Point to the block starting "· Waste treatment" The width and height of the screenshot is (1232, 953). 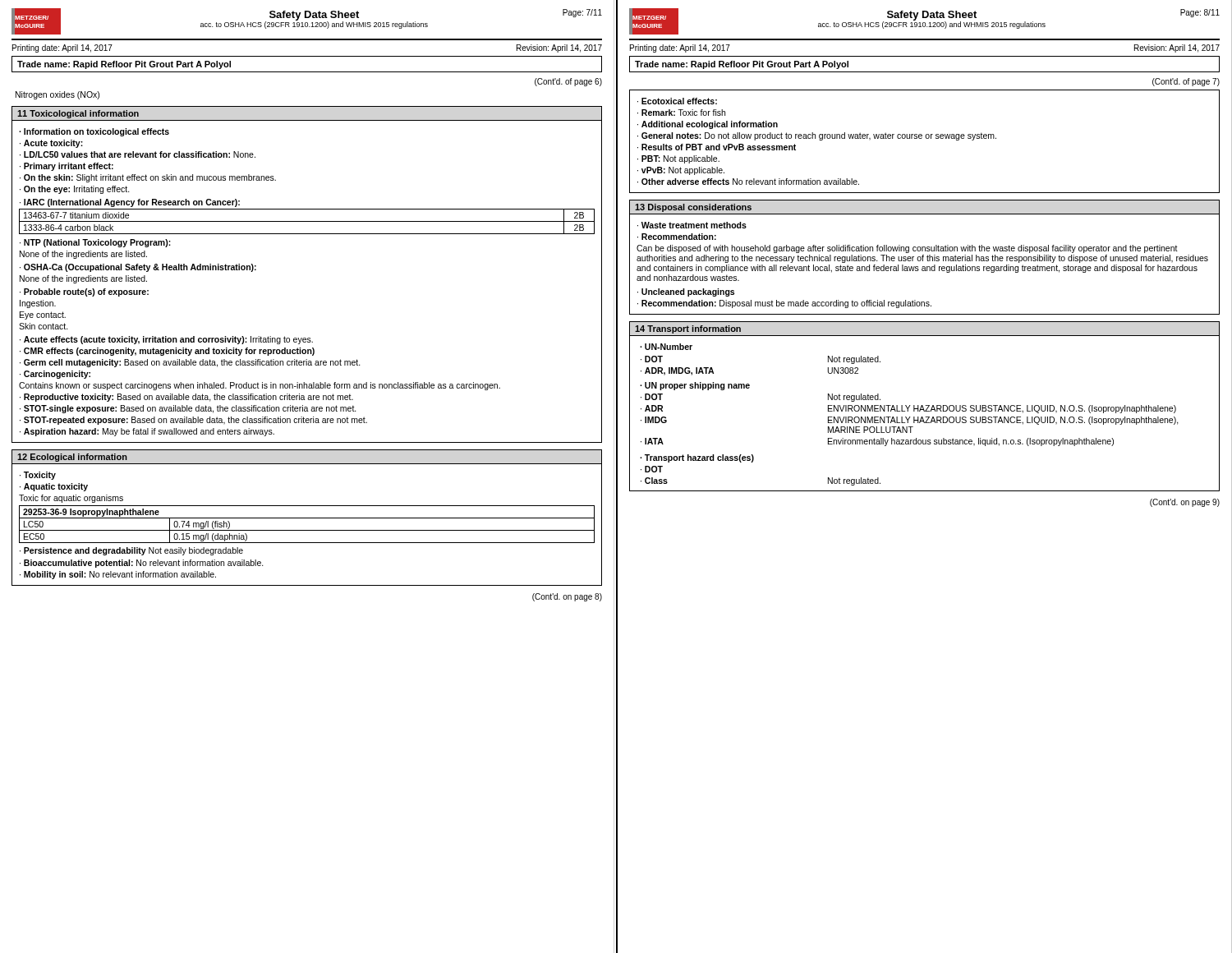(x=924, y=264)
